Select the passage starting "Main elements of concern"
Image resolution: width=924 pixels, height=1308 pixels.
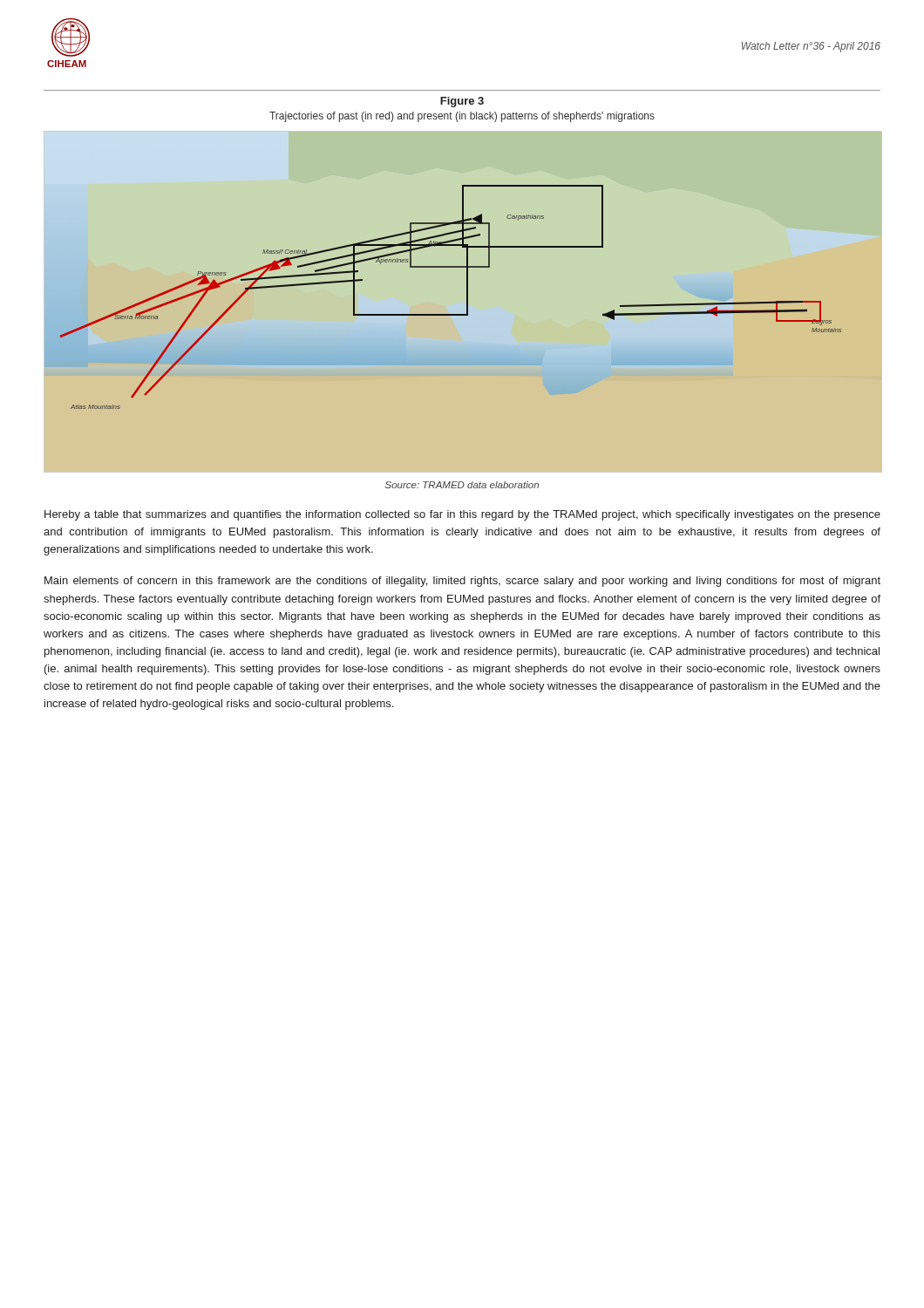click(x=462, y=642)
